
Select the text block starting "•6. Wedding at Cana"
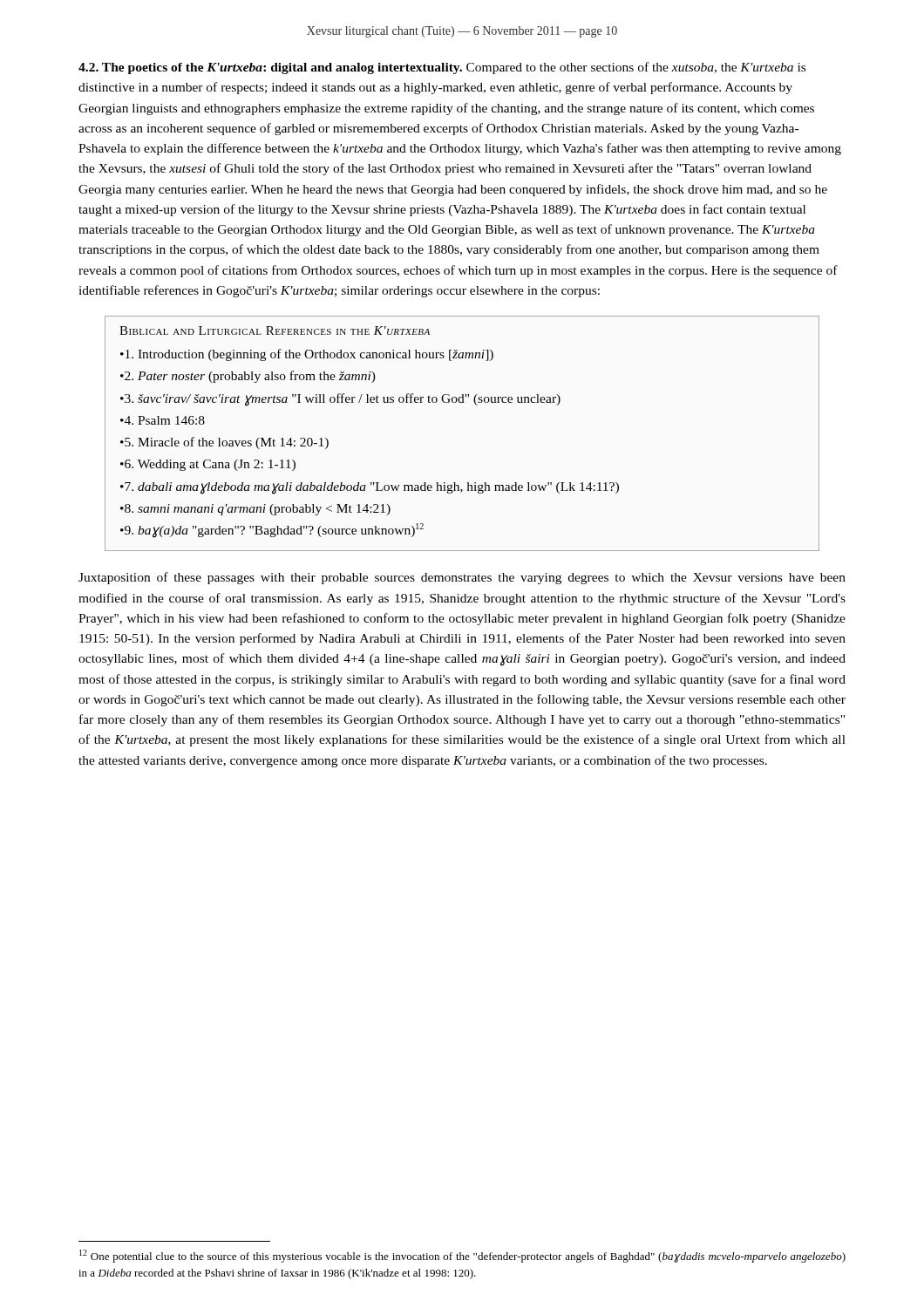[208, 464]
